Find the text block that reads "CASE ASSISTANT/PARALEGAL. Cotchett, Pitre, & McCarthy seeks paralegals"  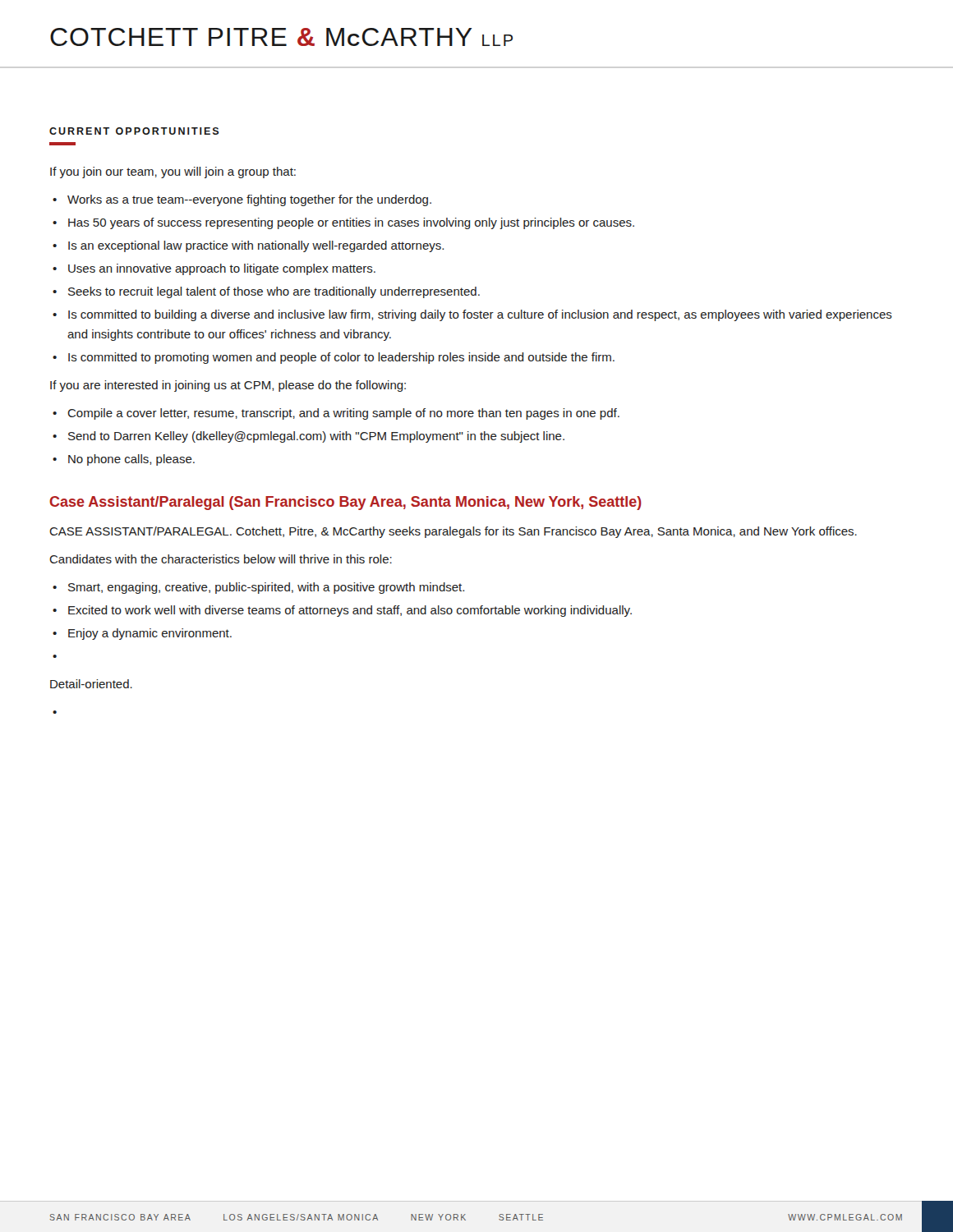click(453, 531)
